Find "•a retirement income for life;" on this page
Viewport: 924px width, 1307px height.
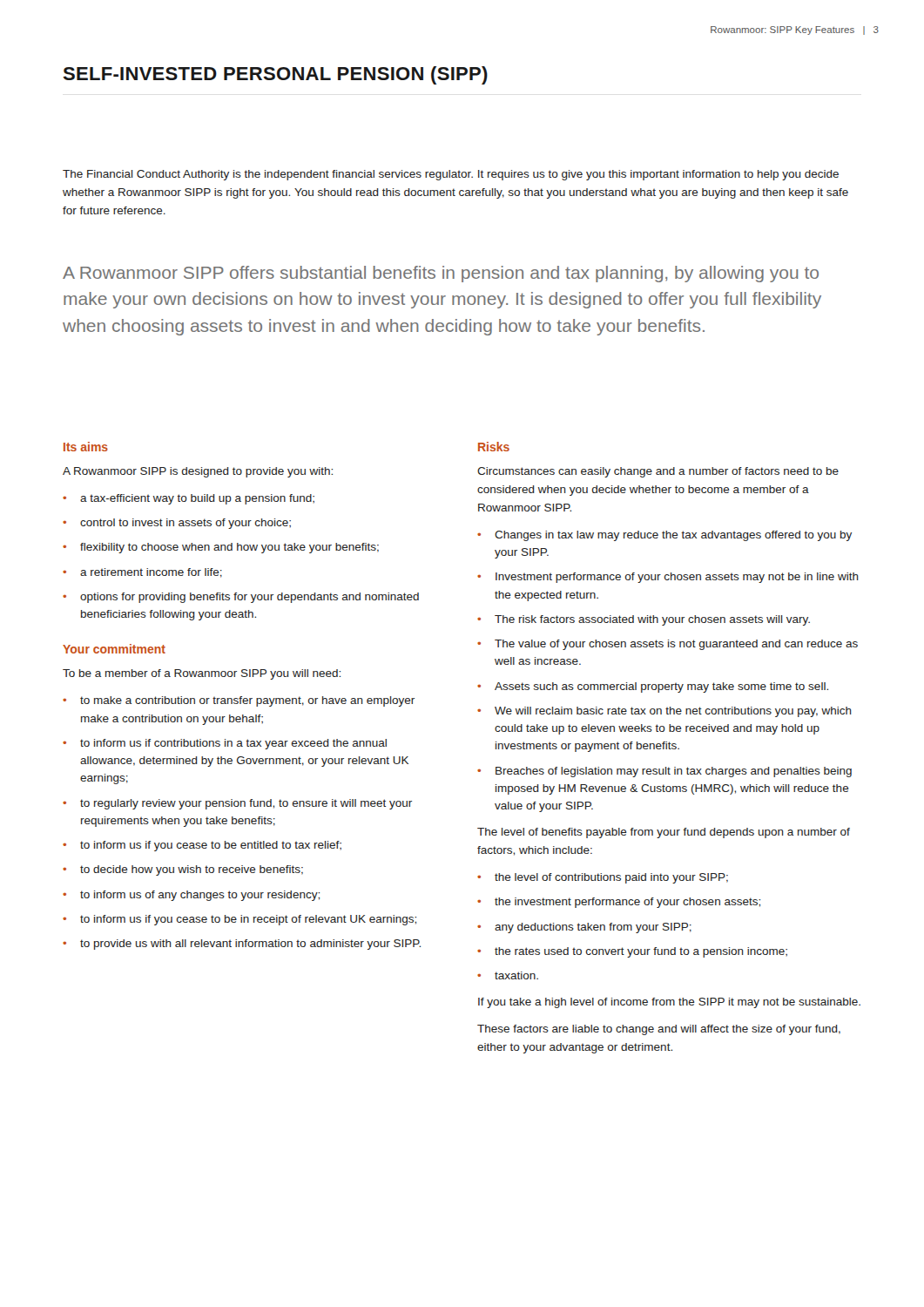143,572
